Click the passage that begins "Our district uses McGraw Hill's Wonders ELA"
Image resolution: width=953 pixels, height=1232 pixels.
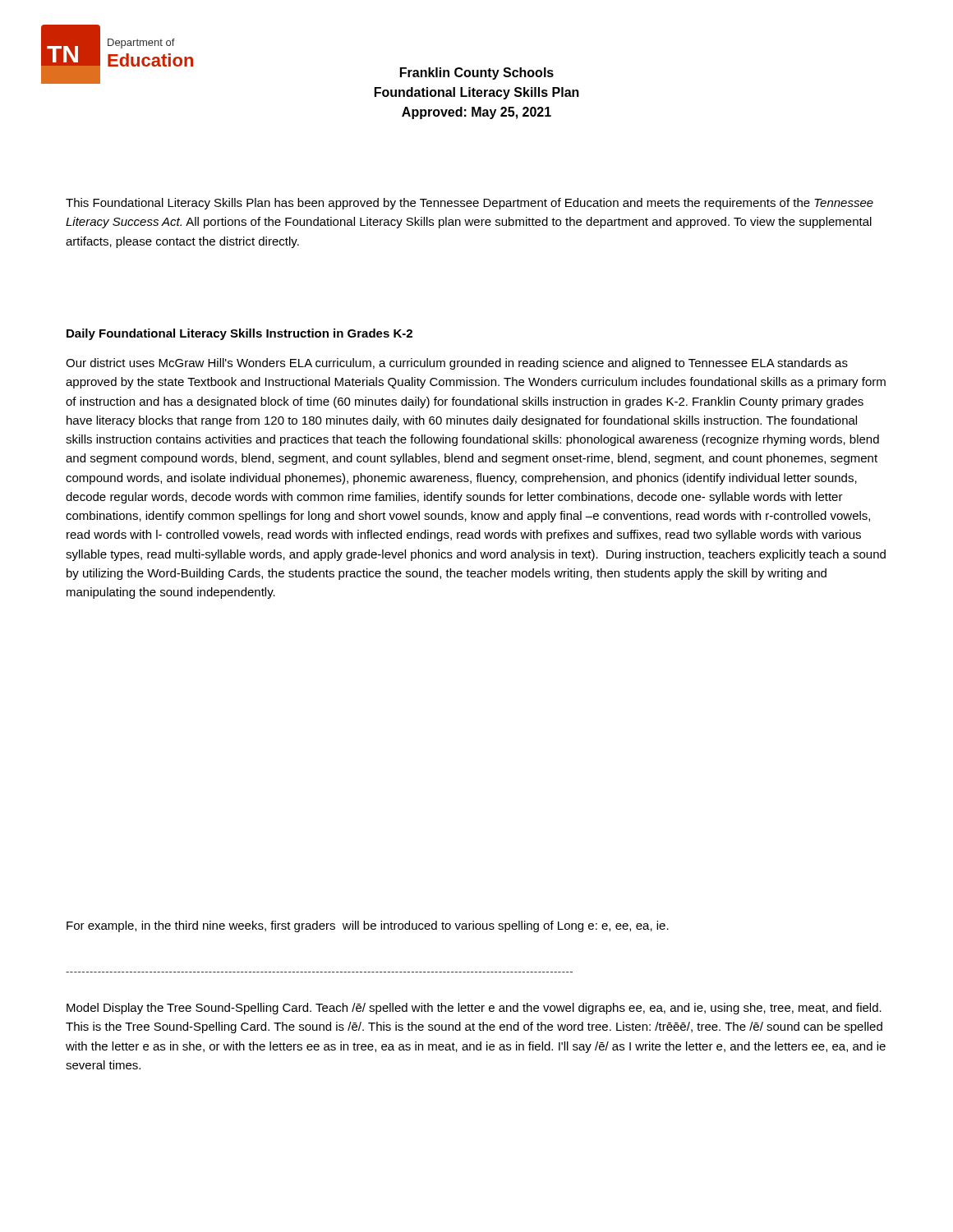(x=476, y=477)
